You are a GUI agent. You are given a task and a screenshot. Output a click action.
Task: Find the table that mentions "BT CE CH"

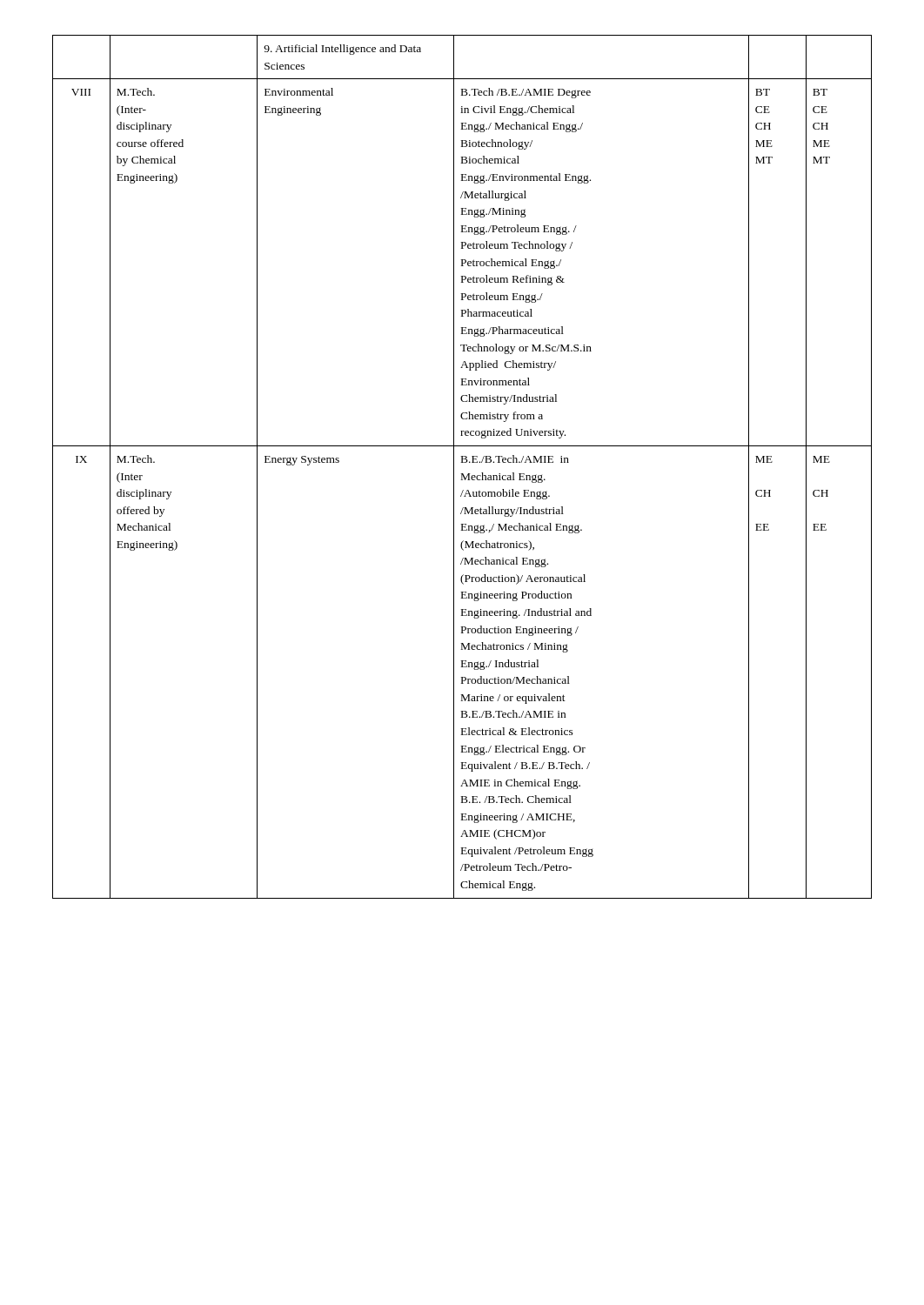point(462,467)
